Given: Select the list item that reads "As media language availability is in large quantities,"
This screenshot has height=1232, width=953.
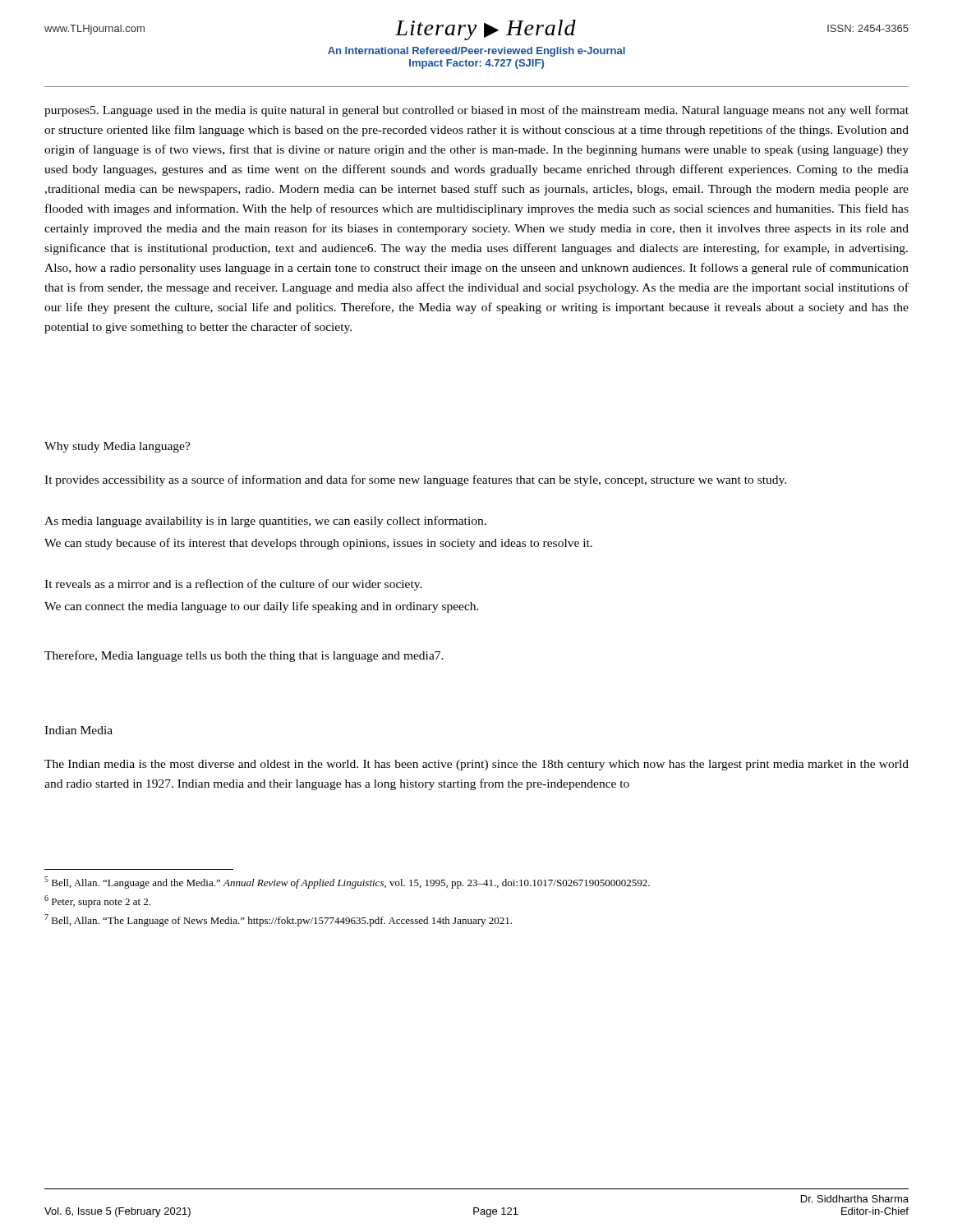Looking at the screenshot, I should [266, 520].
